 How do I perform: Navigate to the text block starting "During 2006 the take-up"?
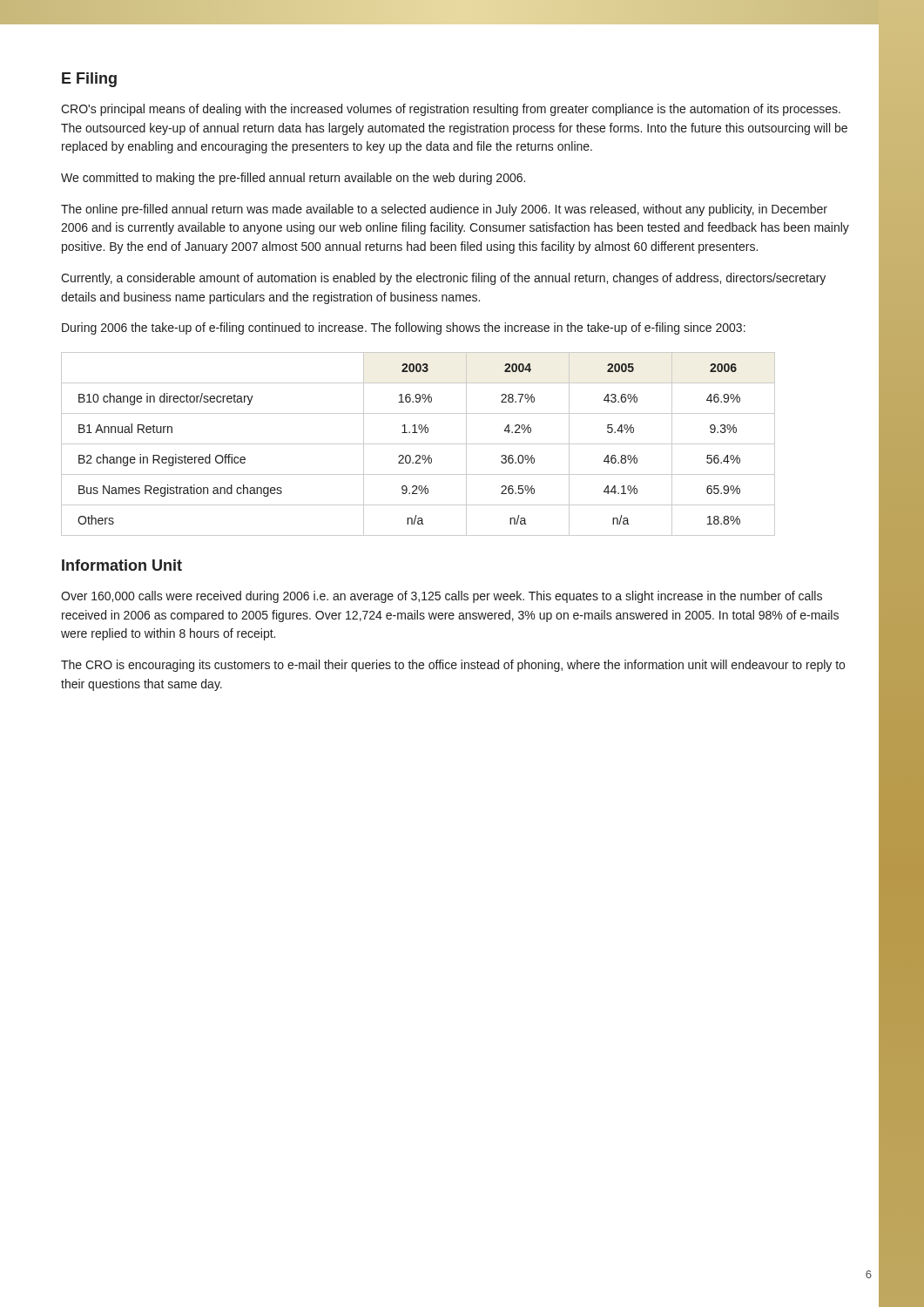[403, 328]
